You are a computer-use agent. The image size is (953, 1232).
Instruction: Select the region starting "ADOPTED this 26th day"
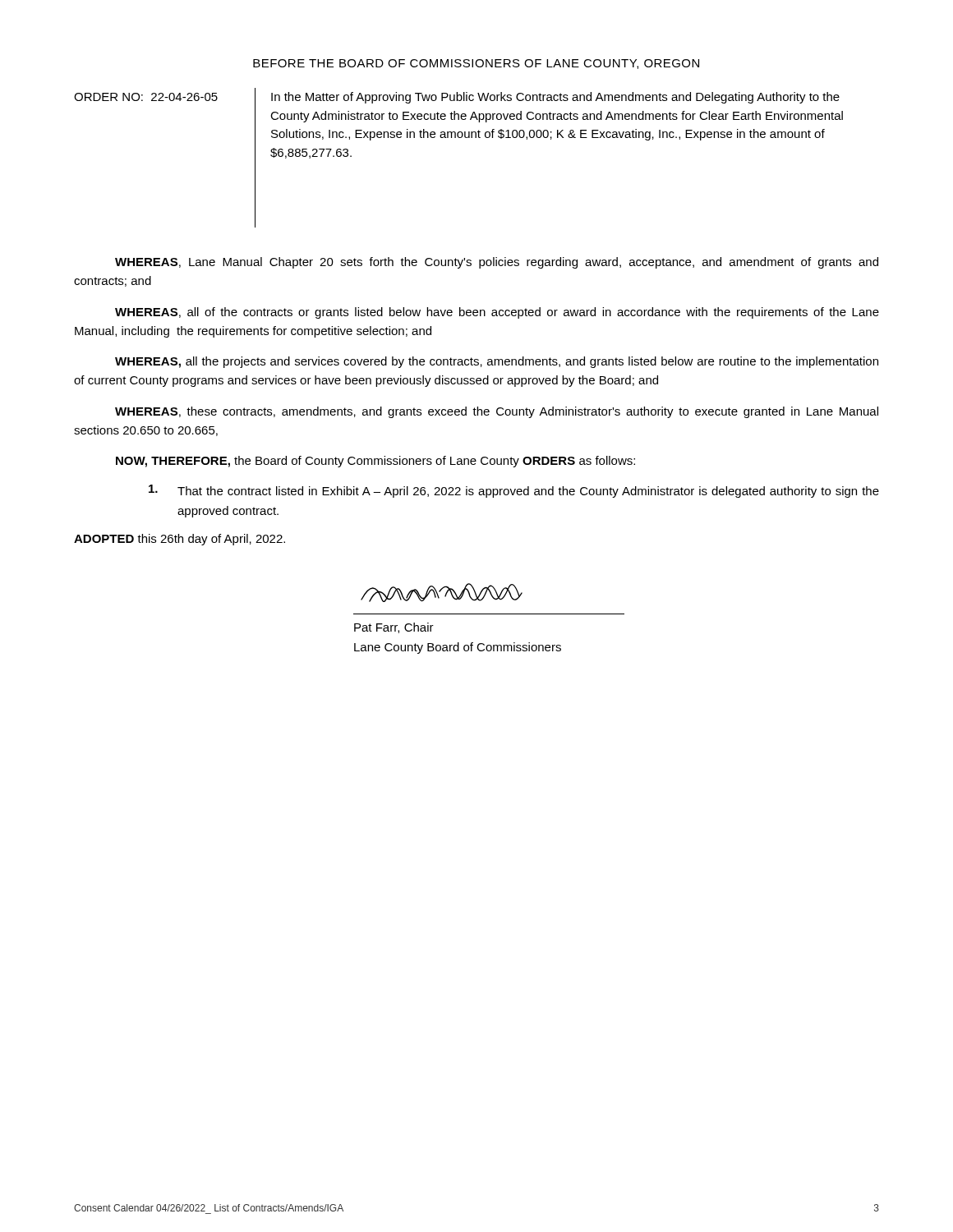pyautogui.click(x=180, y=538)
